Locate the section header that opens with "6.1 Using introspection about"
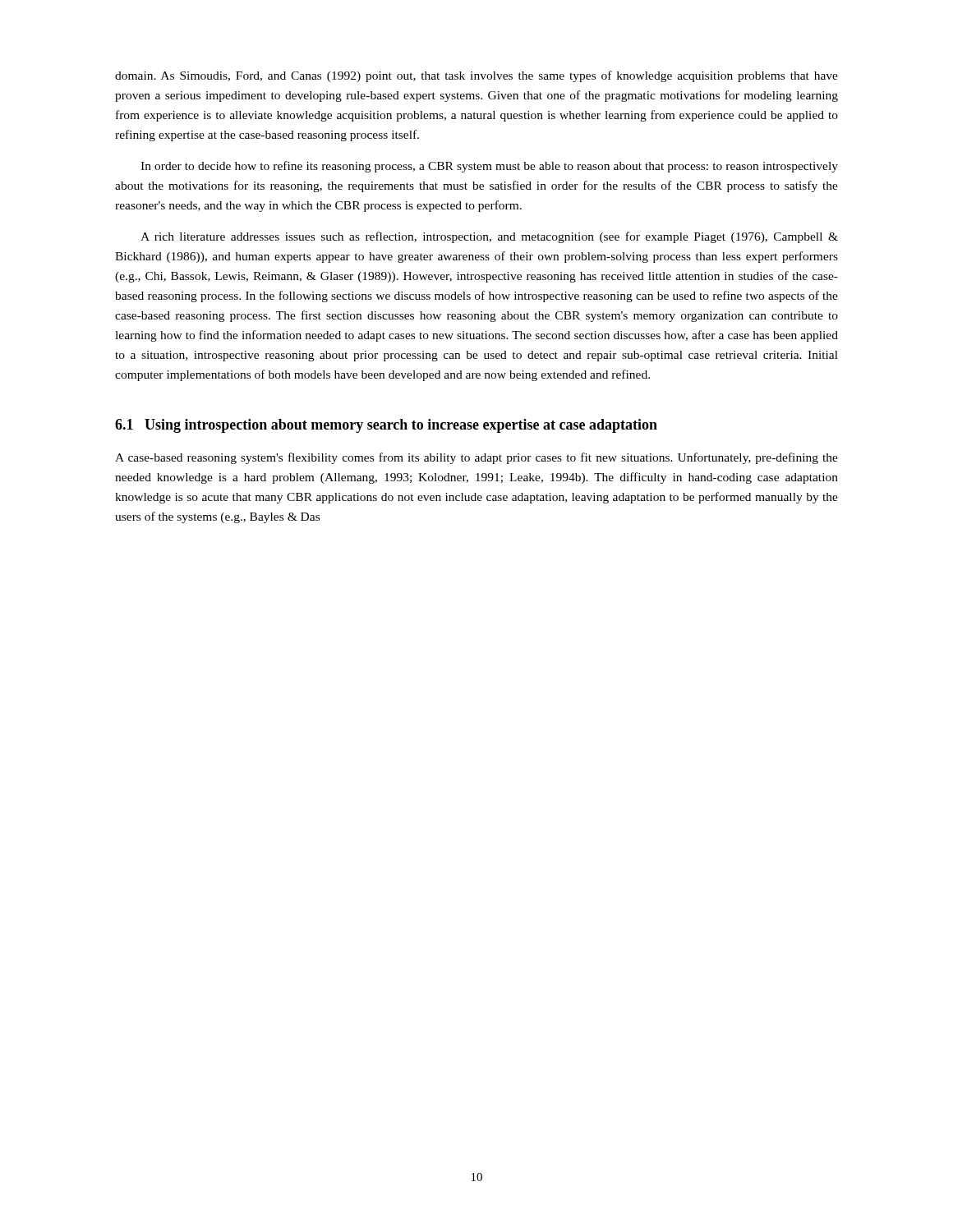The image size is (953, 1232). pos(386,425)
